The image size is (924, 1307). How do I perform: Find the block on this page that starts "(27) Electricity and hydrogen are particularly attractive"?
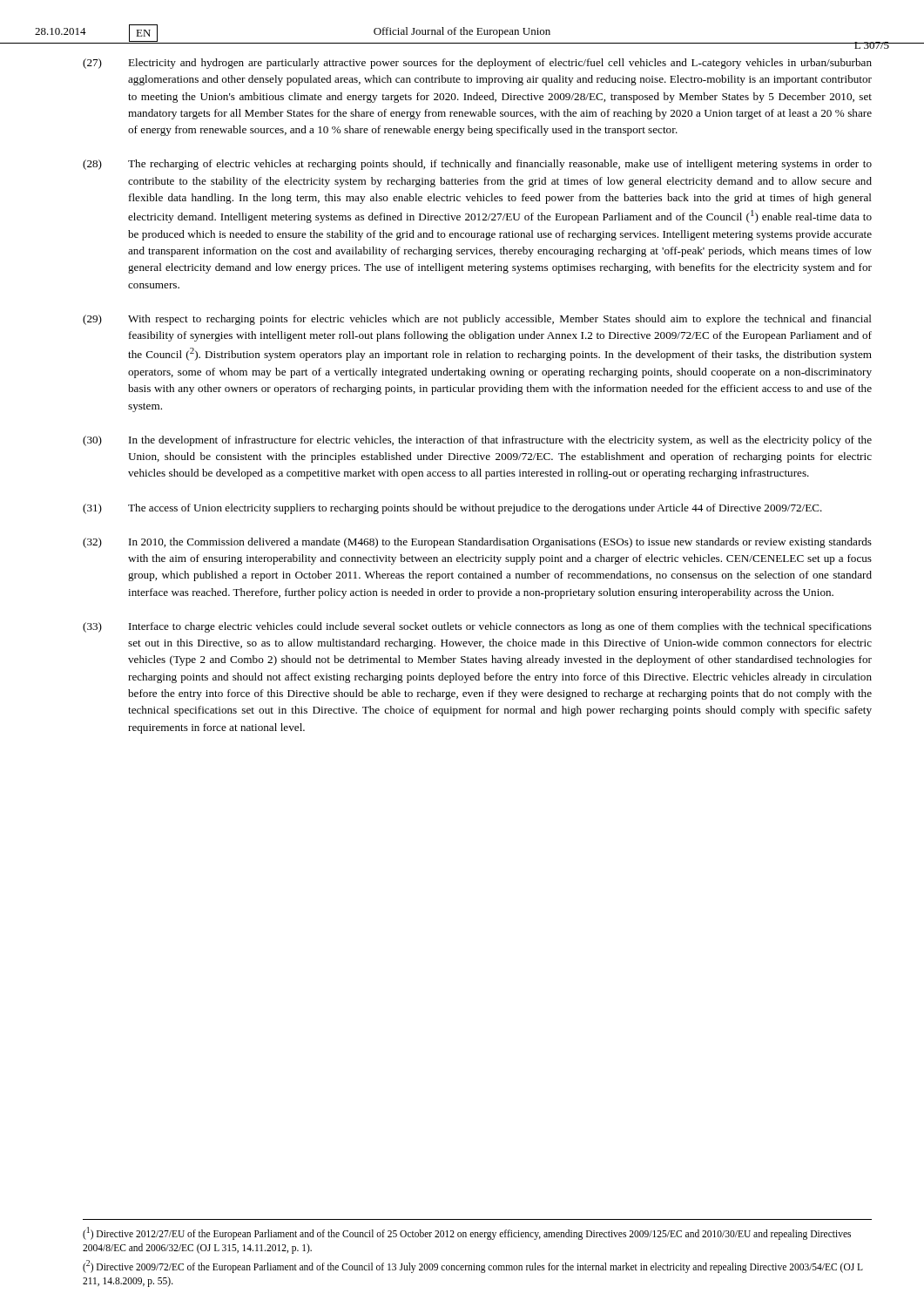click(477, 96)
